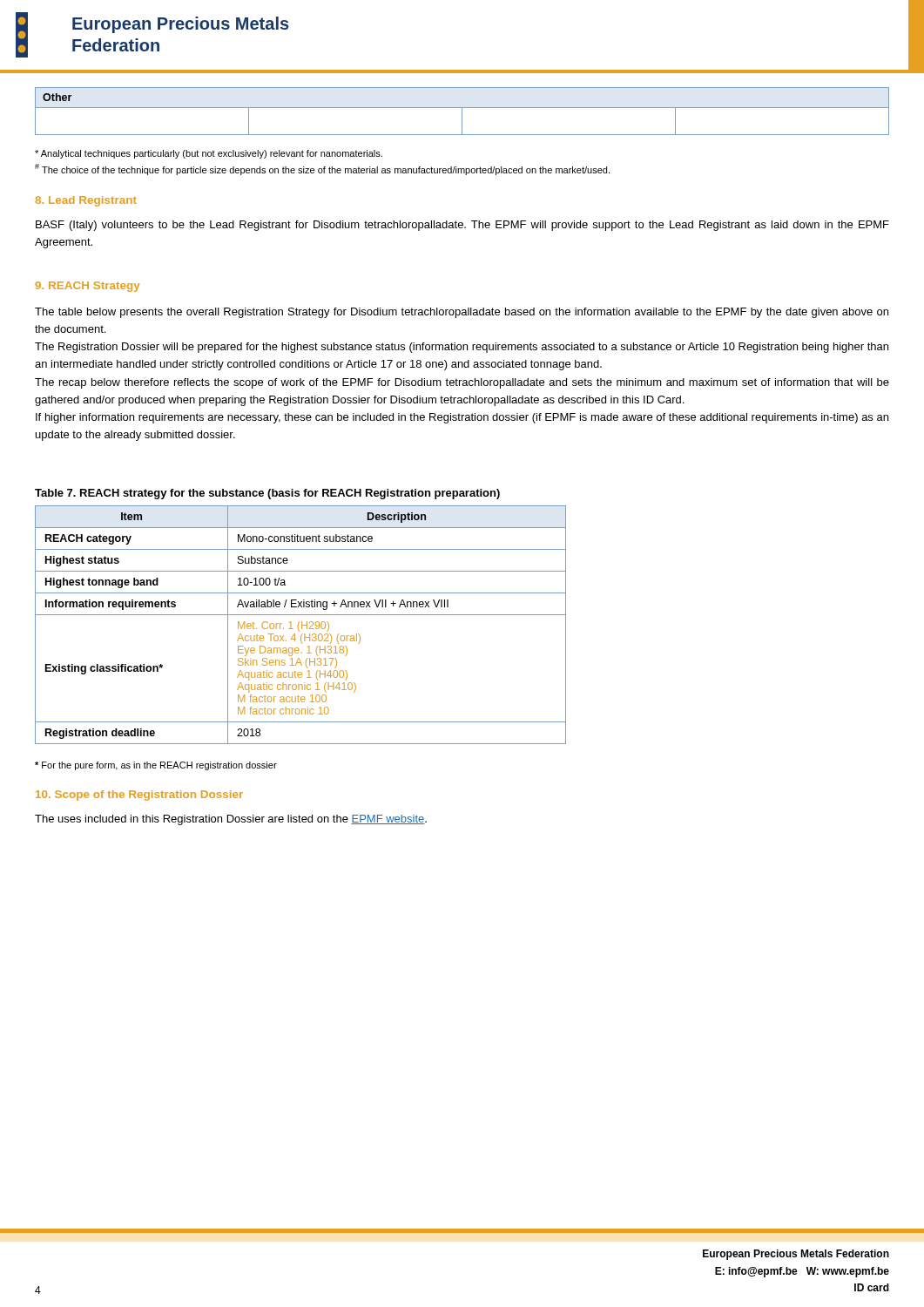Find the block starting "For the pure form, as in the"

[x=156, y=765]
